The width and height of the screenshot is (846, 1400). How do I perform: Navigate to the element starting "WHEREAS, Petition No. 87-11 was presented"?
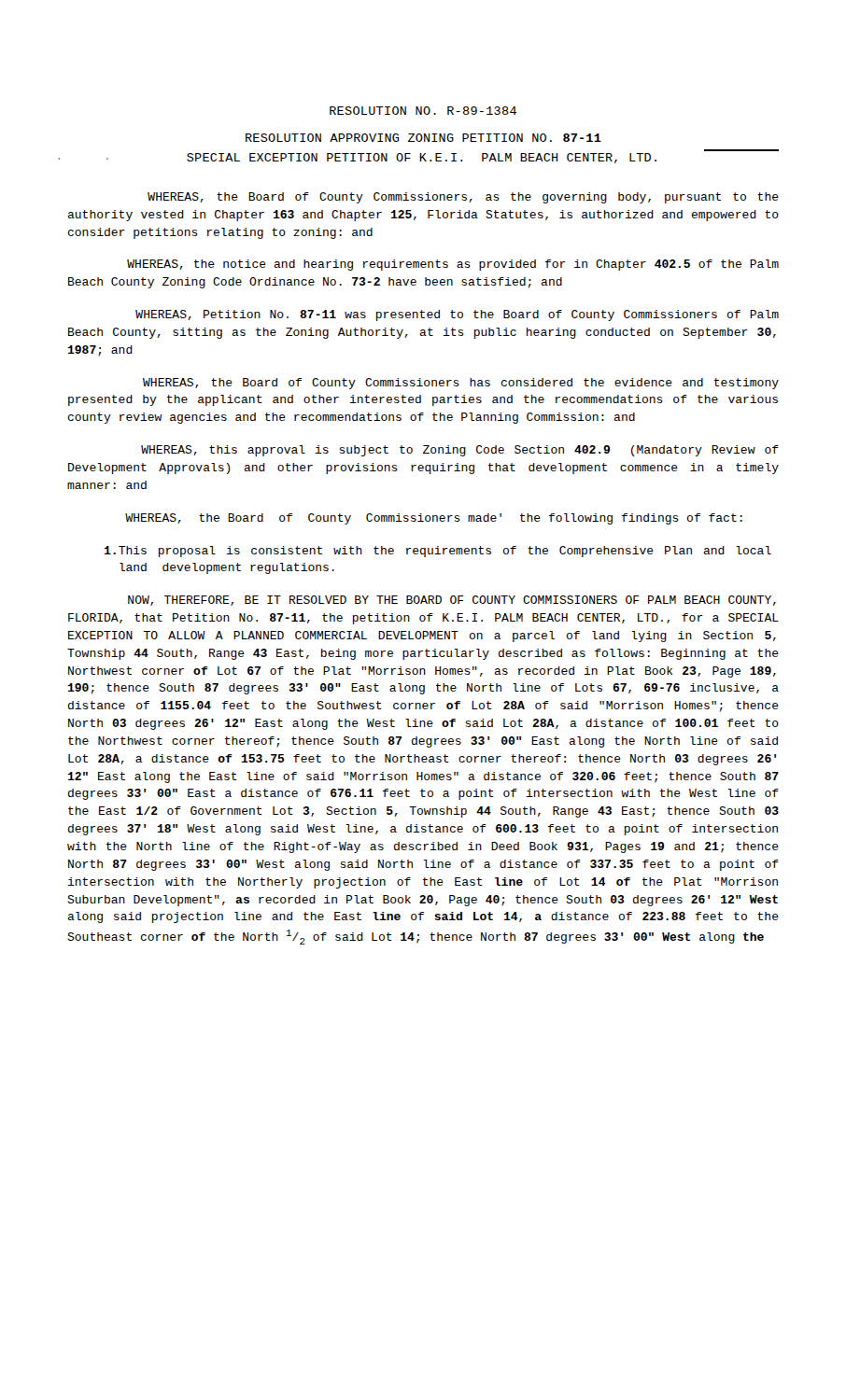pyautogui.click(x=423, y=333)
